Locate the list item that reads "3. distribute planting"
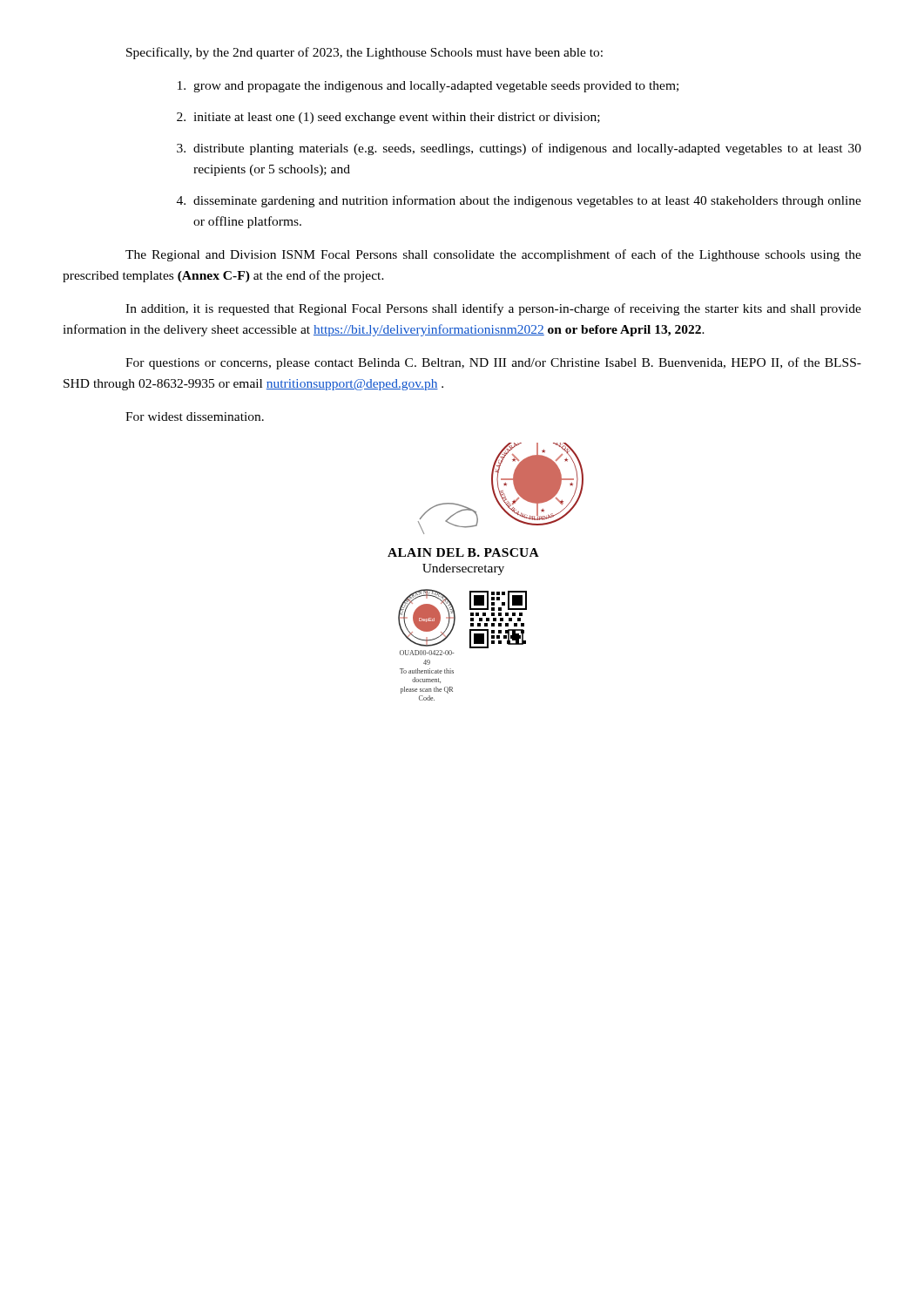This screenshot has height=1307, width=924. click(510, 159)
